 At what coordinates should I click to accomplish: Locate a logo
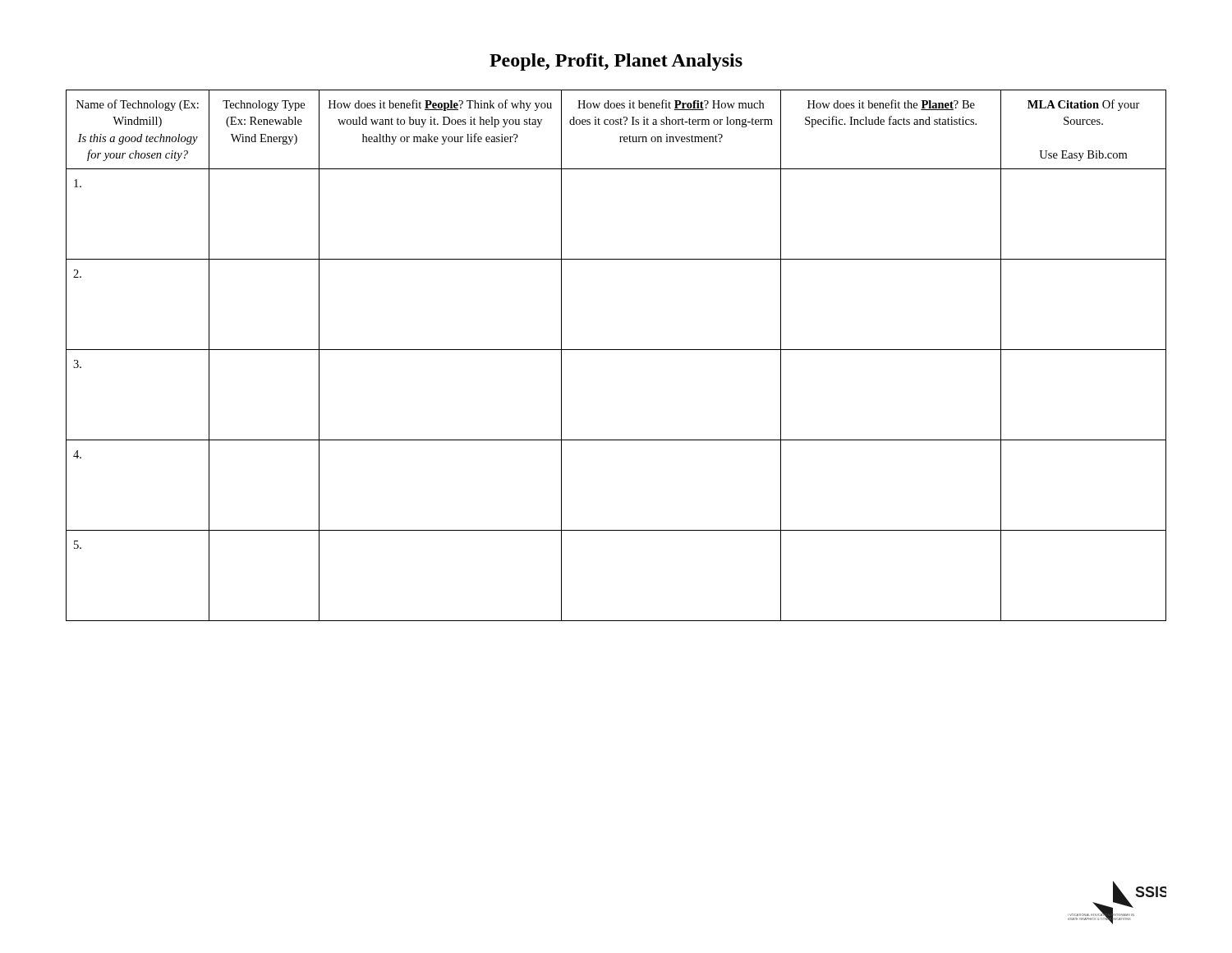coord(1117,904)
